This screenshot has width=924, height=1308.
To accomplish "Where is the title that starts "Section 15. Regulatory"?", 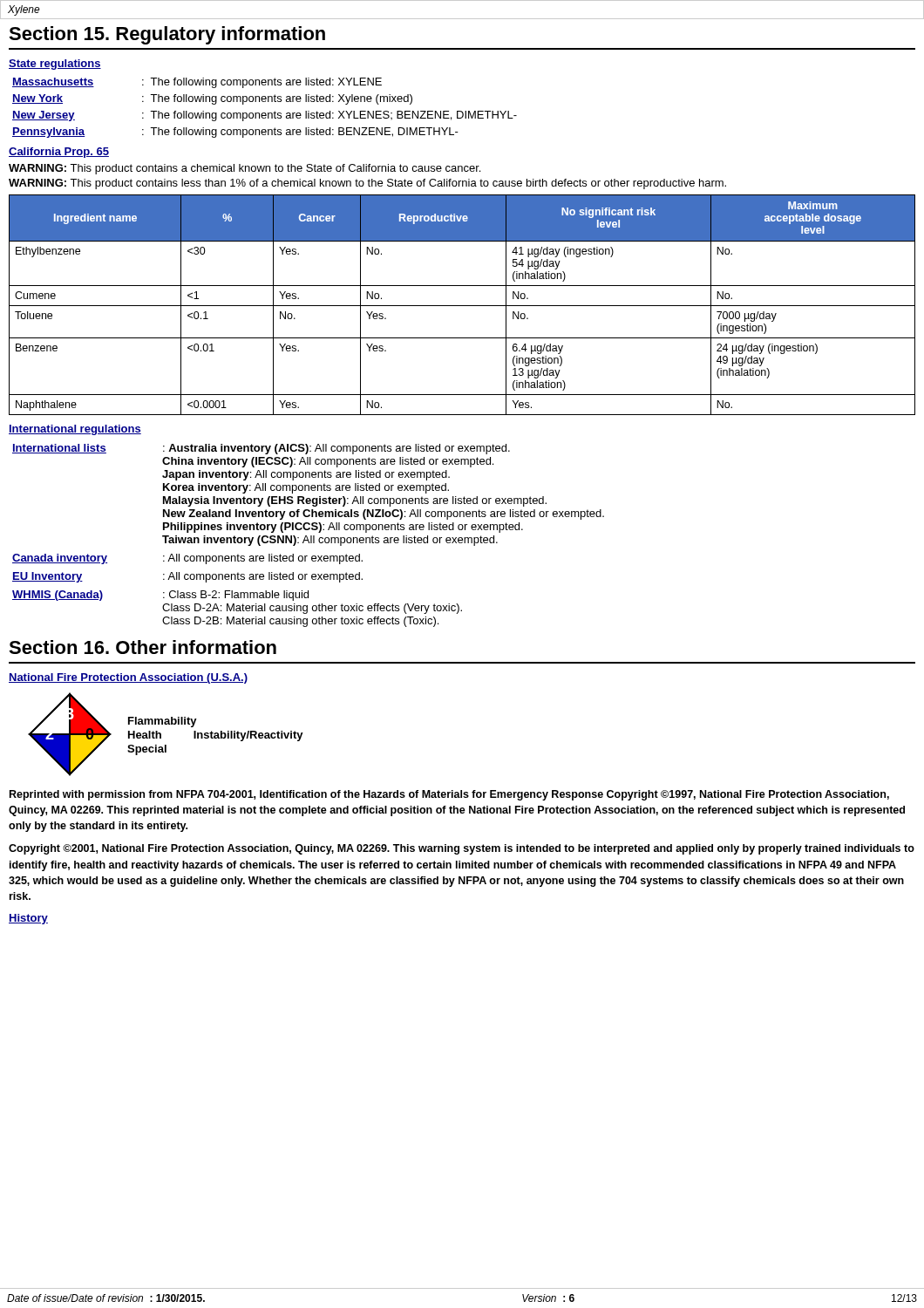I will (167, 34).
